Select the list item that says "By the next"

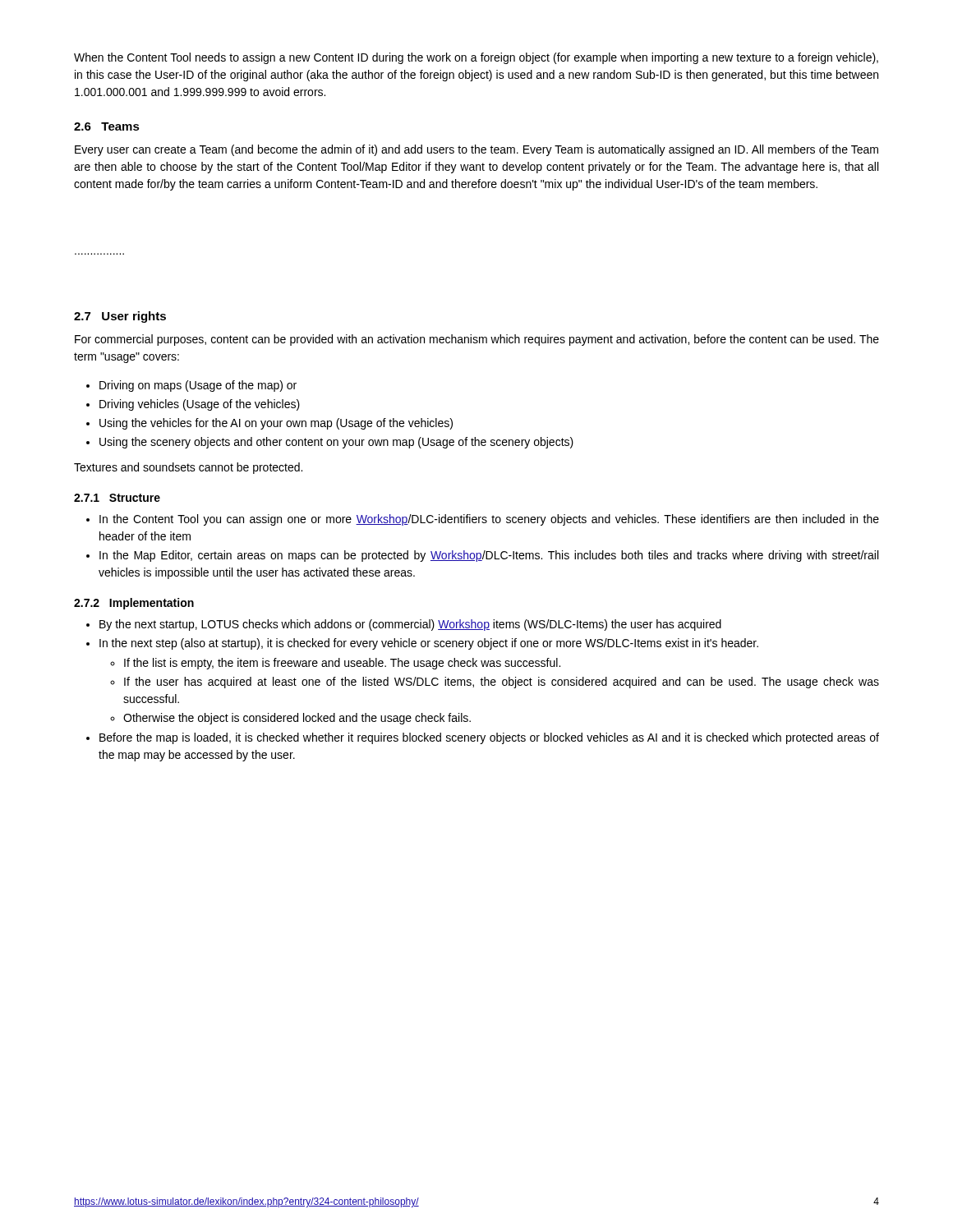pos(489,625)
